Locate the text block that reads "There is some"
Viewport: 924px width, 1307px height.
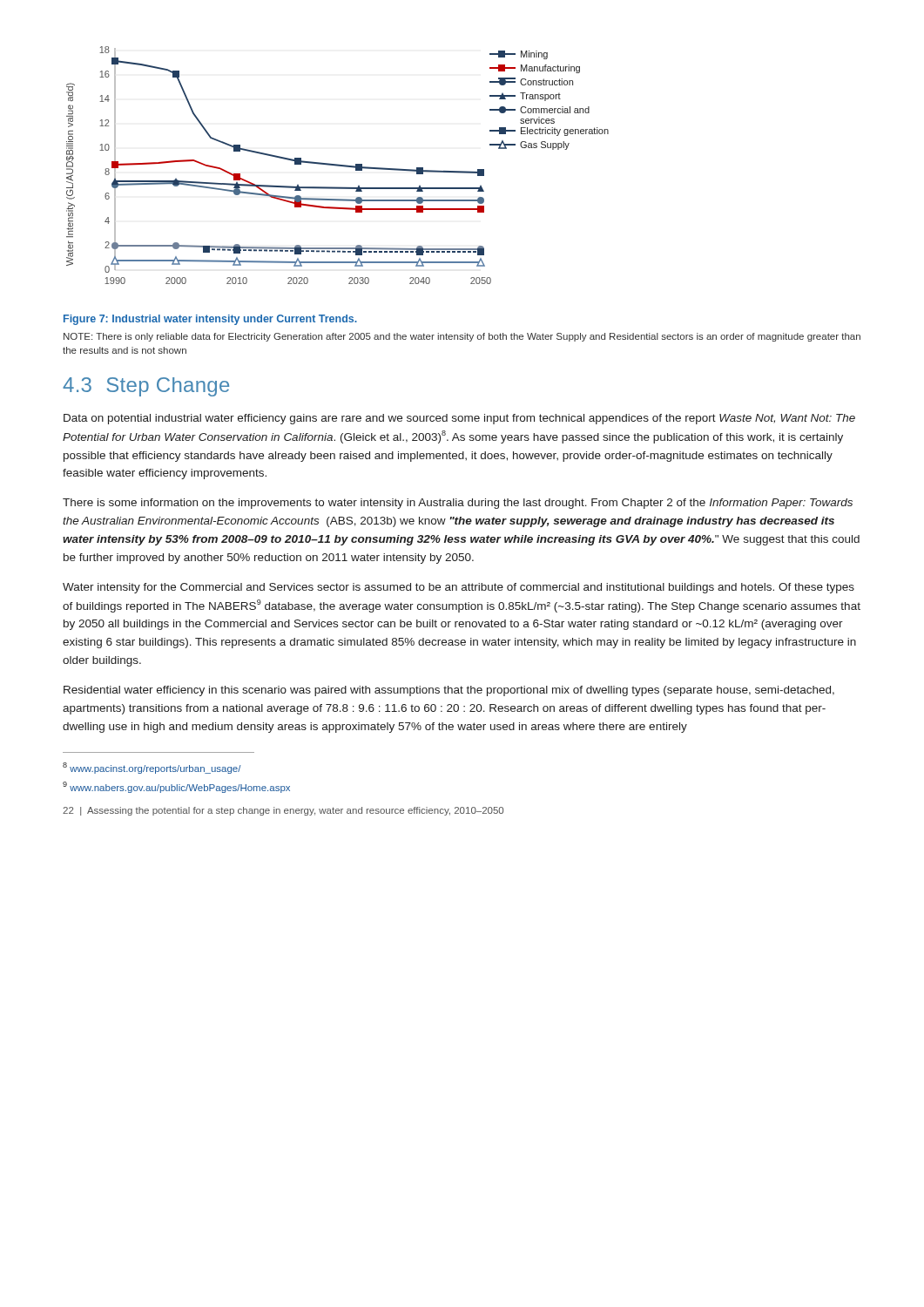coord(461,530)
